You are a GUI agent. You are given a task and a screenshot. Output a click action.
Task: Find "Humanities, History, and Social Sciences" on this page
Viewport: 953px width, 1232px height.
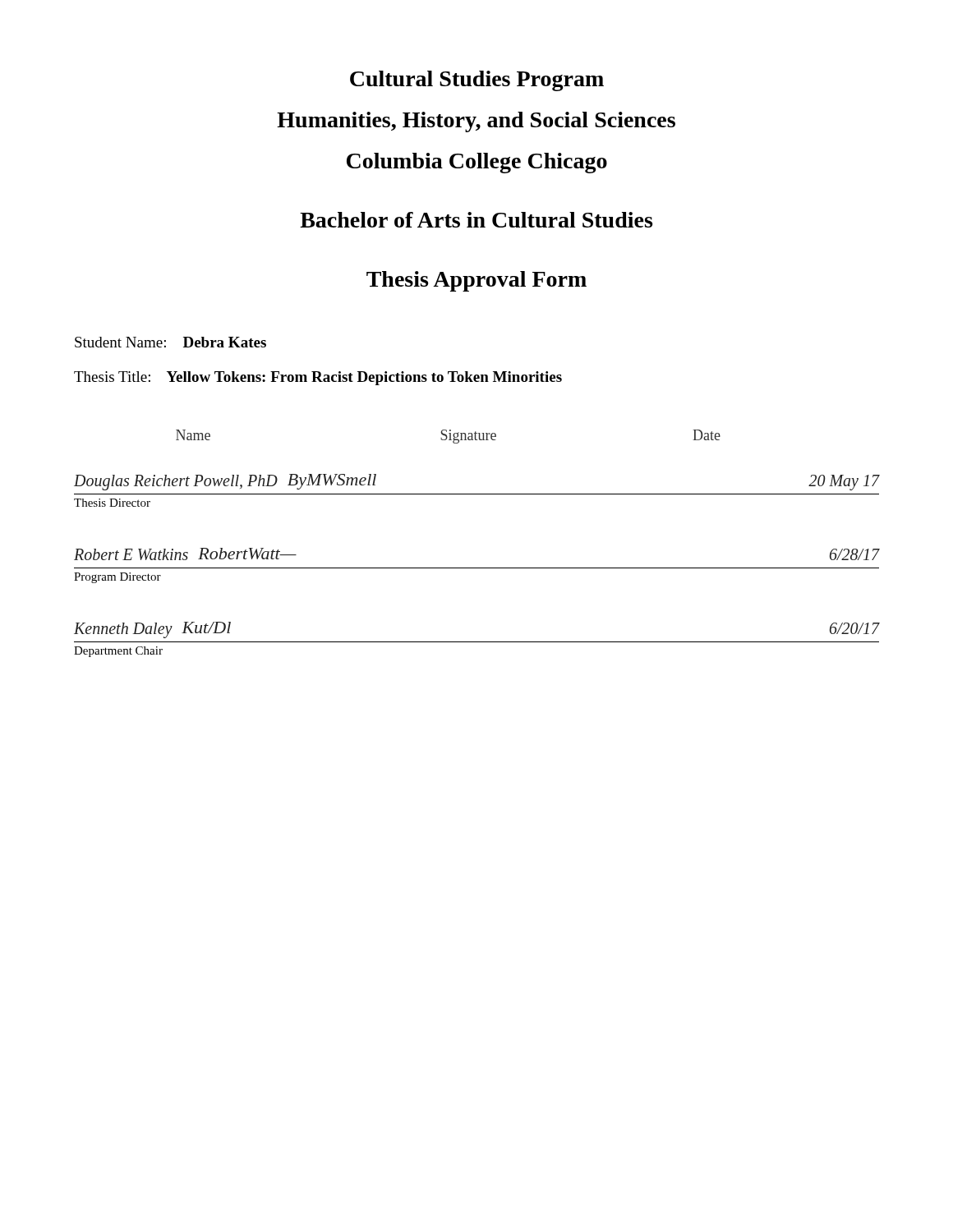coord(476,120)
